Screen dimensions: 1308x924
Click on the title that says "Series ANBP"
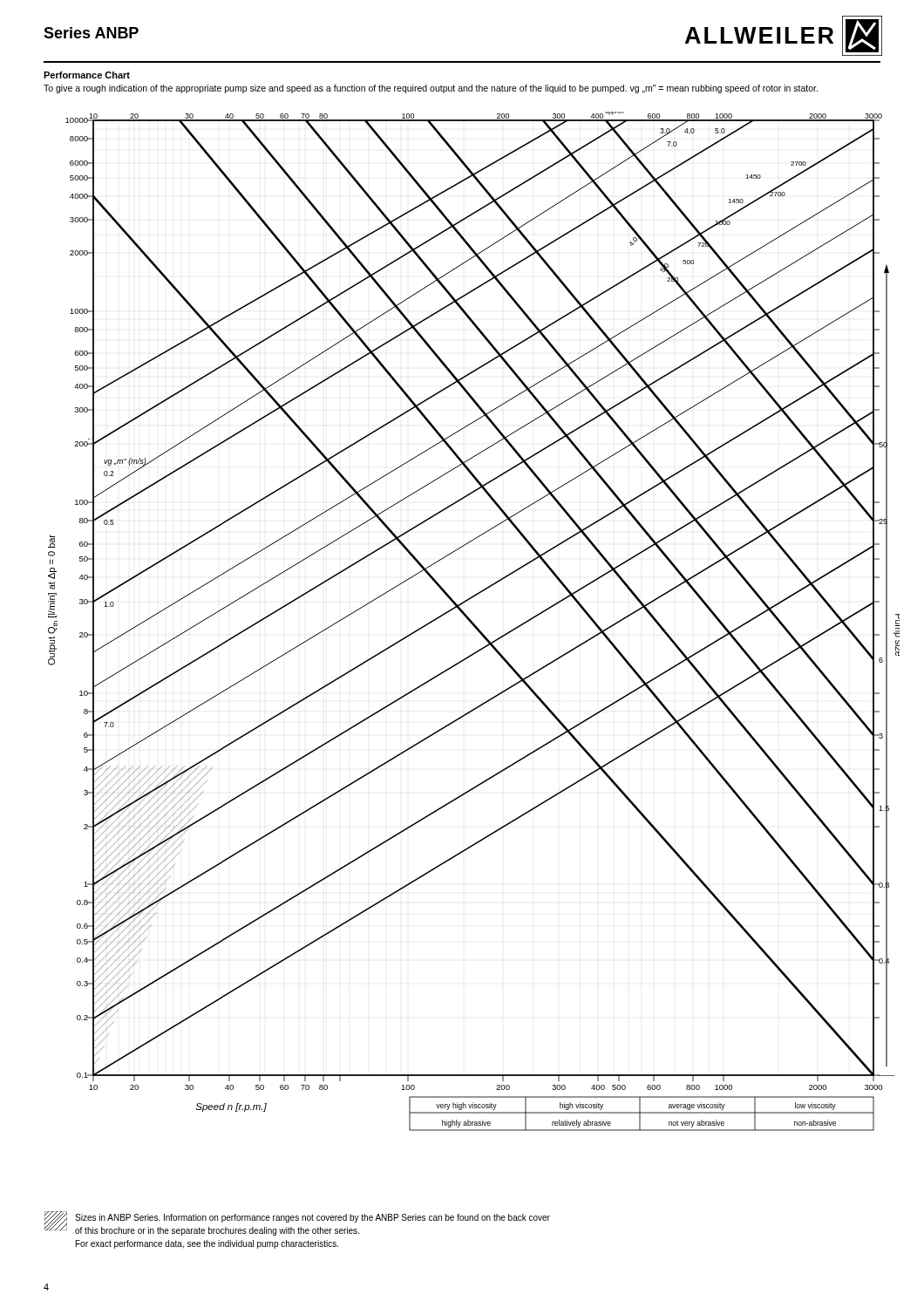[91, 33]
